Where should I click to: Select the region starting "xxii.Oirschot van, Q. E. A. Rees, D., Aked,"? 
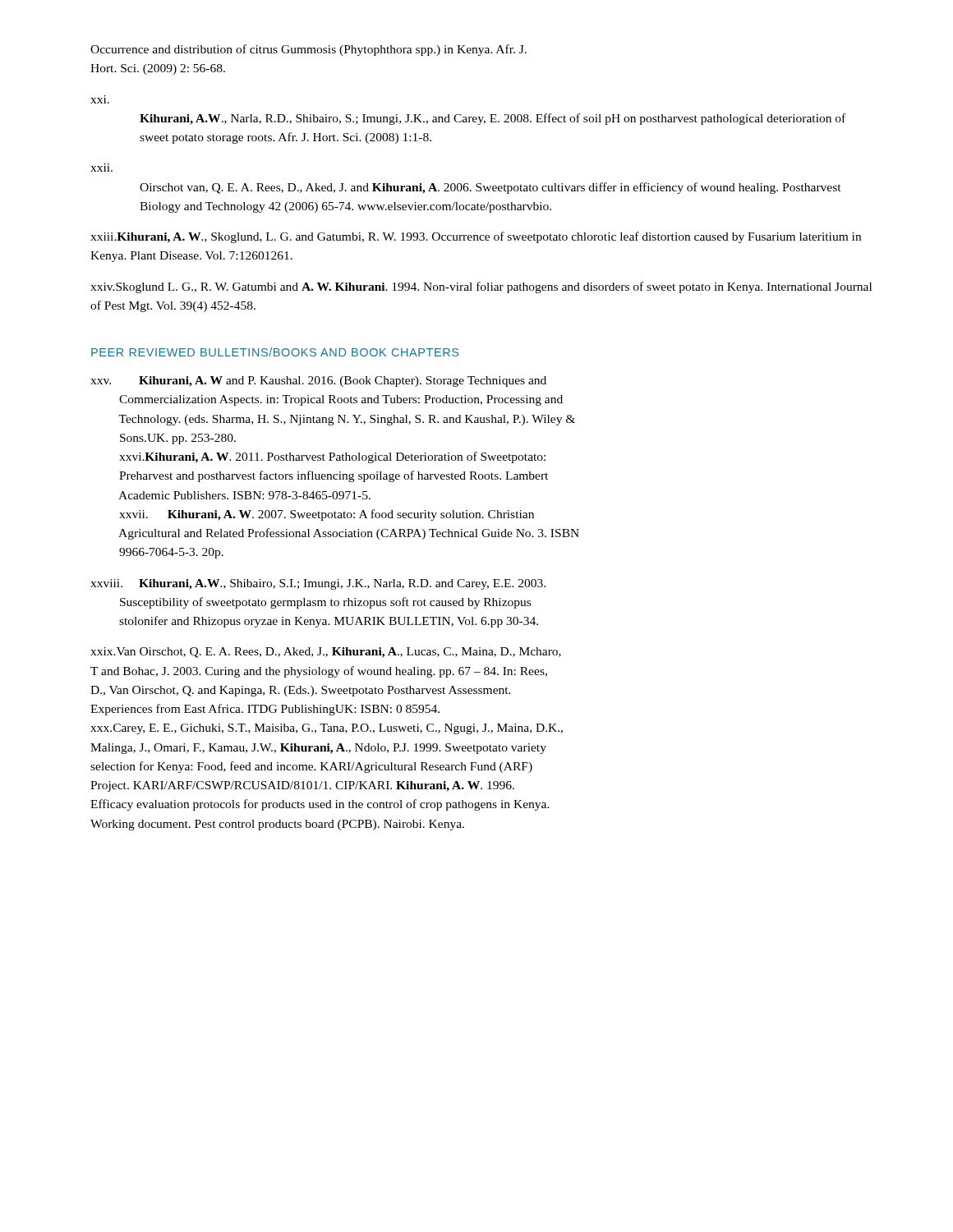pyautogui.click(x=472, y=187)
